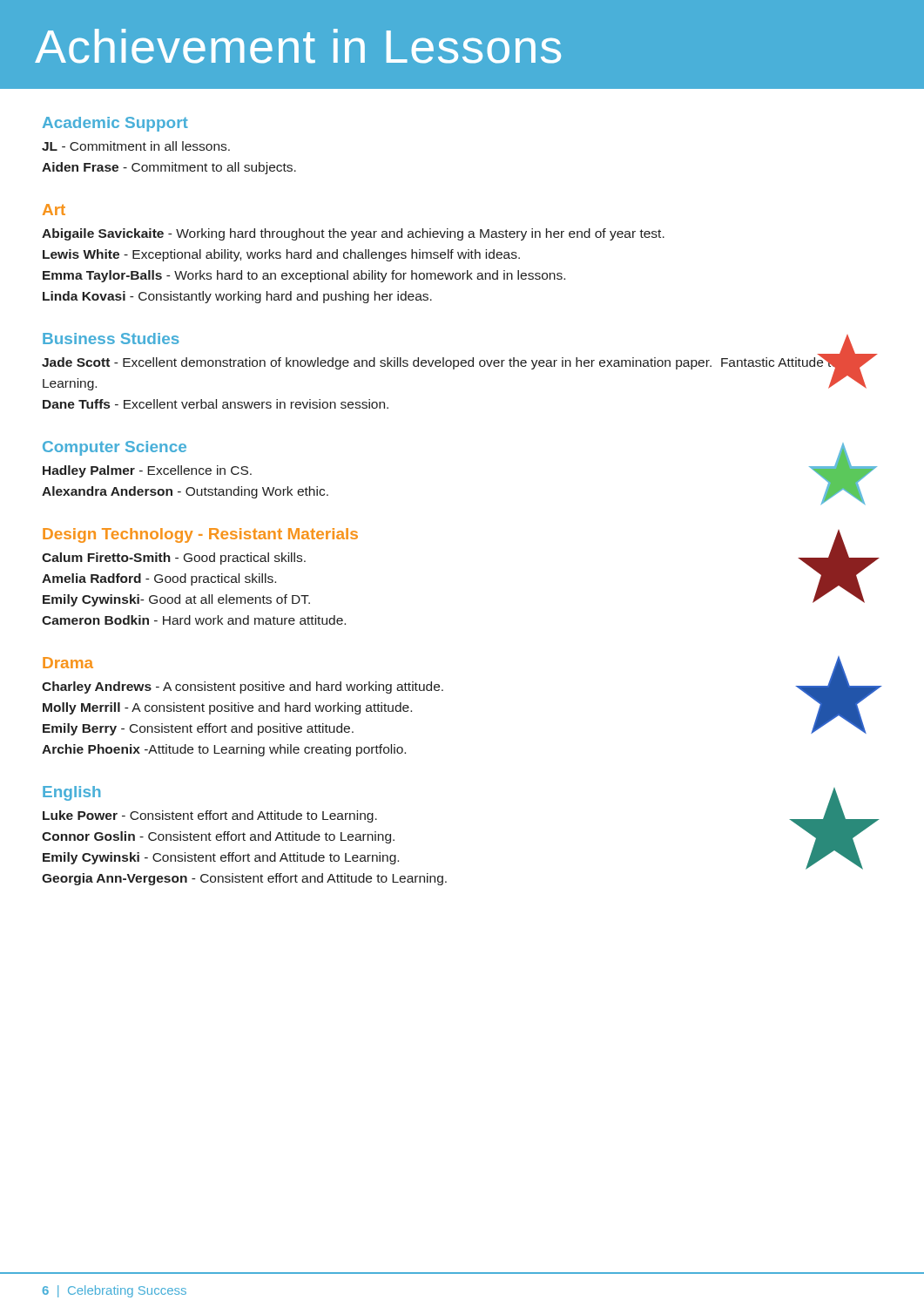924x1307 pixels.
Task: Point to the region starting "Jade Scott - Excellent"
Action: [462, 373]
